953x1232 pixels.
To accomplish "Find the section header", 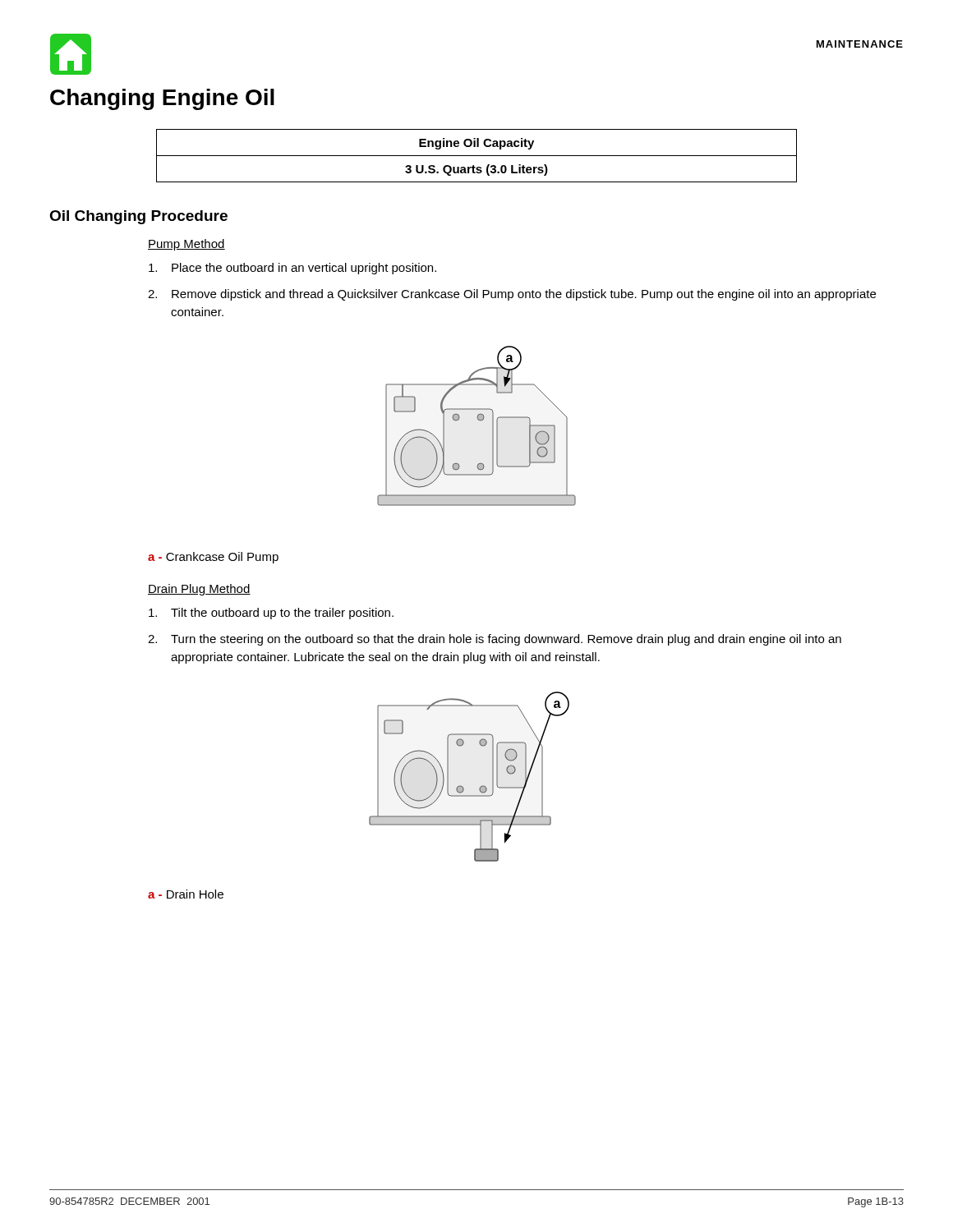I will click(x=139, y=216).
